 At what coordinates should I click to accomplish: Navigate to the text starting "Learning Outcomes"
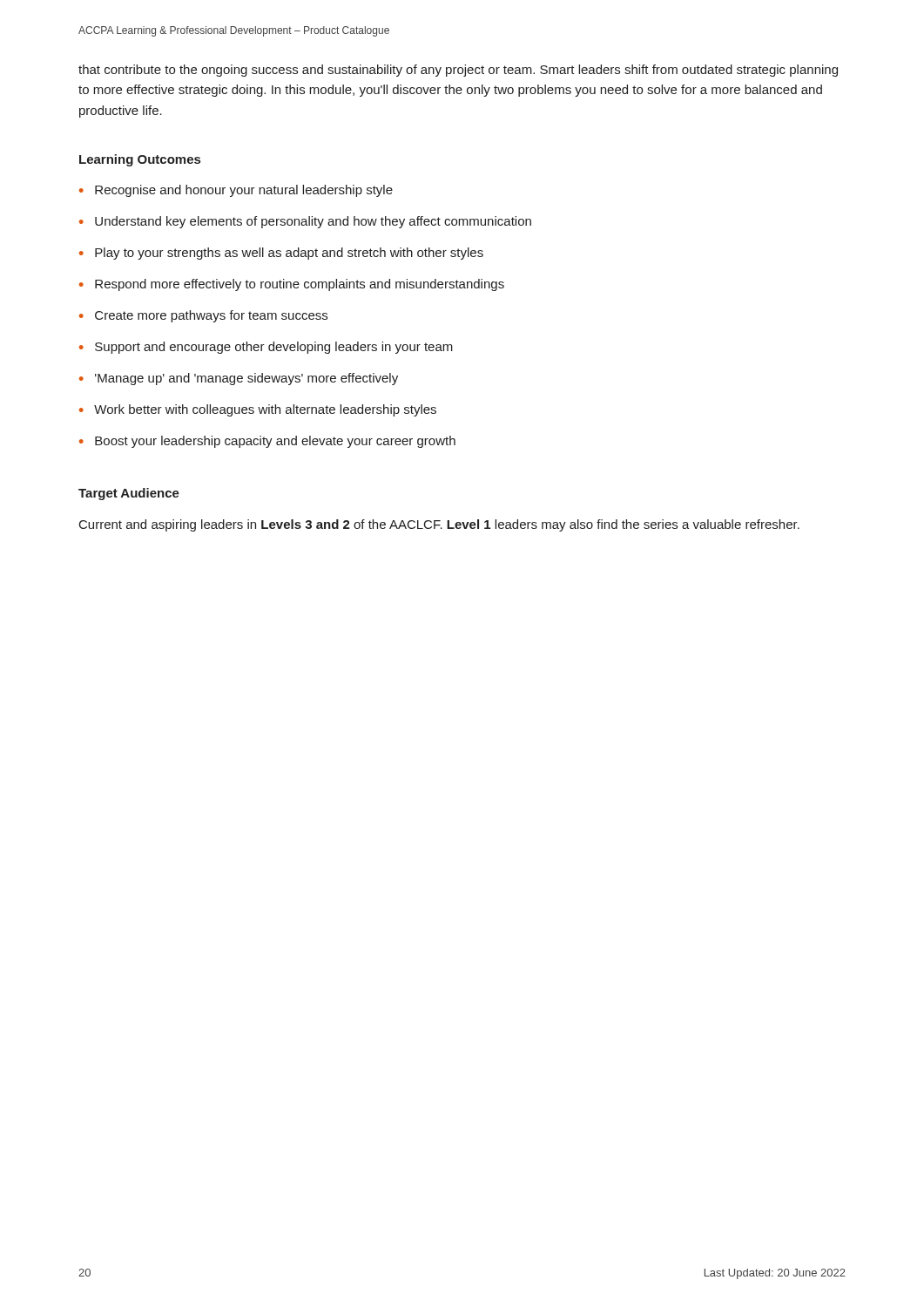click(x=140, y=159)
